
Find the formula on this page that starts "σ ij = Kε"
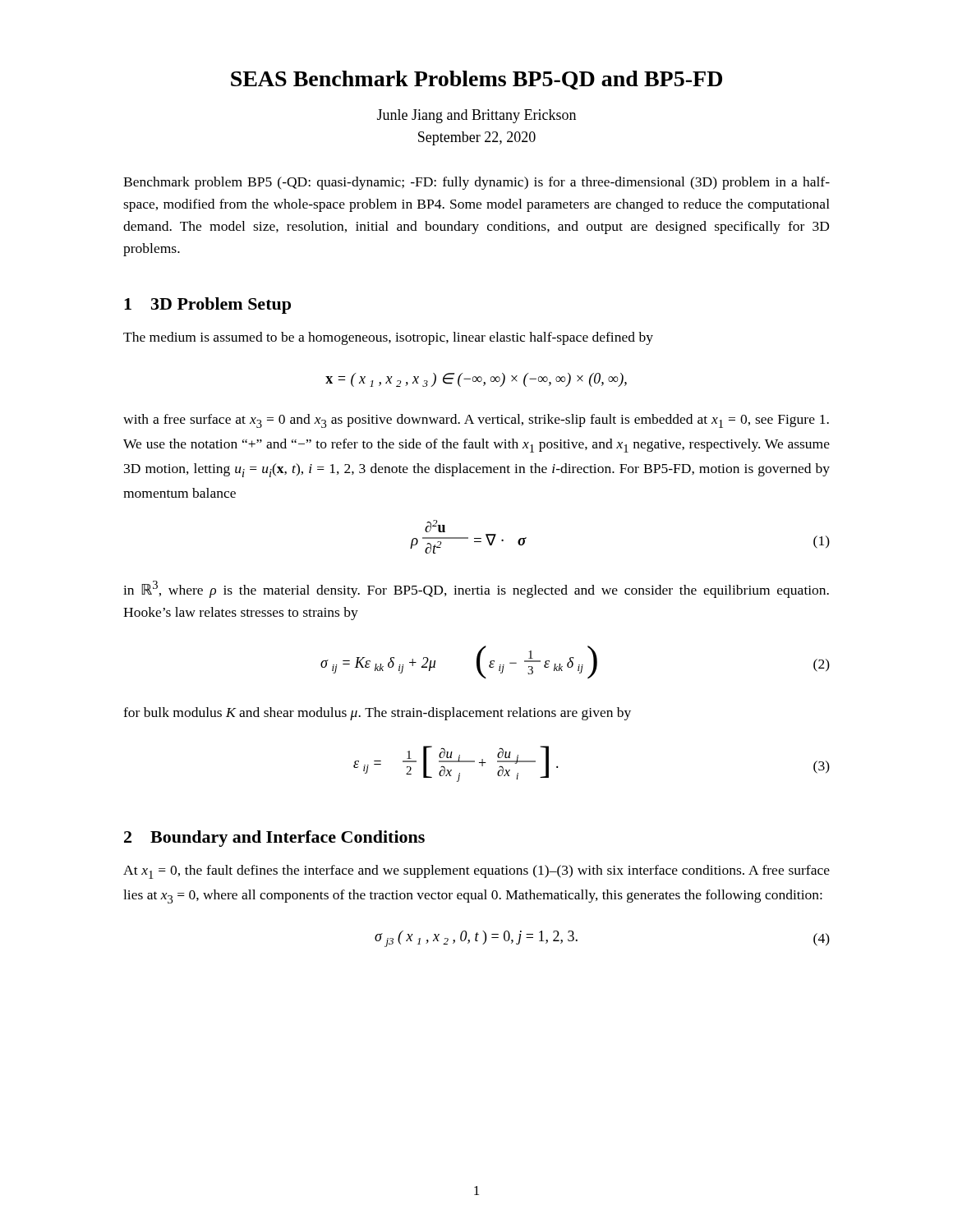click(575, 663)
